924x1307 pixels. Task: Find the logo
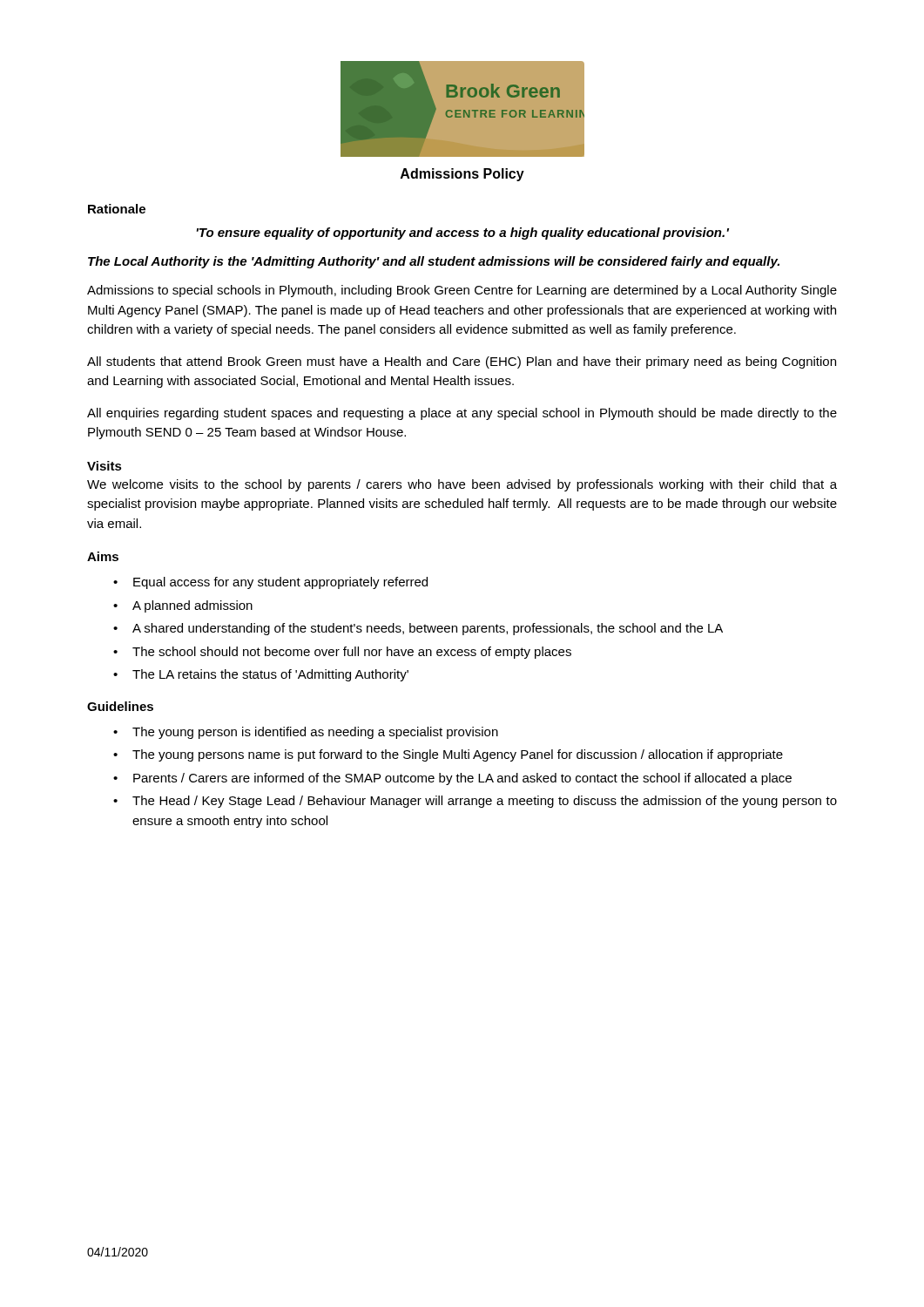pyautogui.click(x=462, y=110)
